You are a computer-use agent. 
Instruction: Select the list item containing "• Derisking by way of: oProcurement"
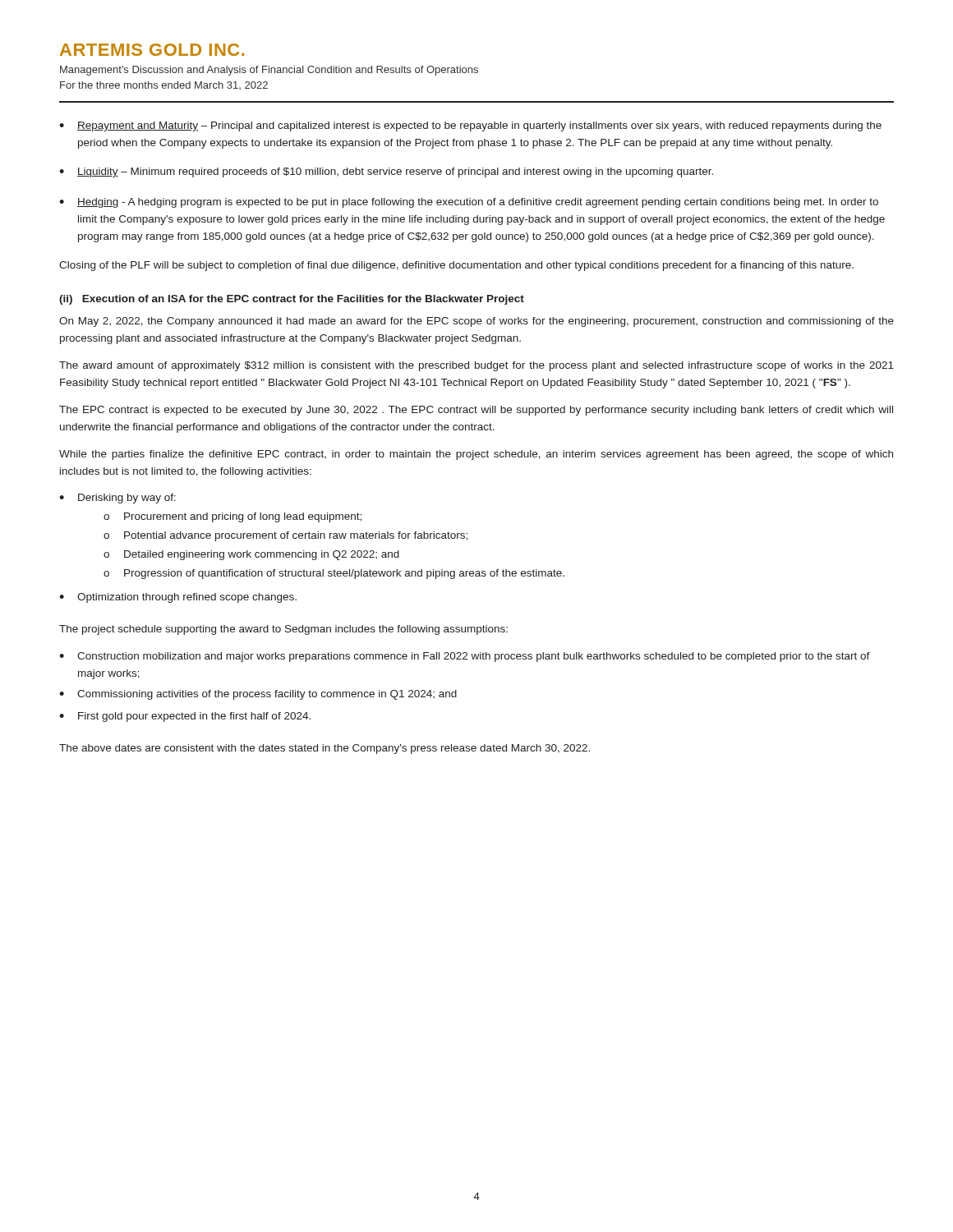[476, 537]
